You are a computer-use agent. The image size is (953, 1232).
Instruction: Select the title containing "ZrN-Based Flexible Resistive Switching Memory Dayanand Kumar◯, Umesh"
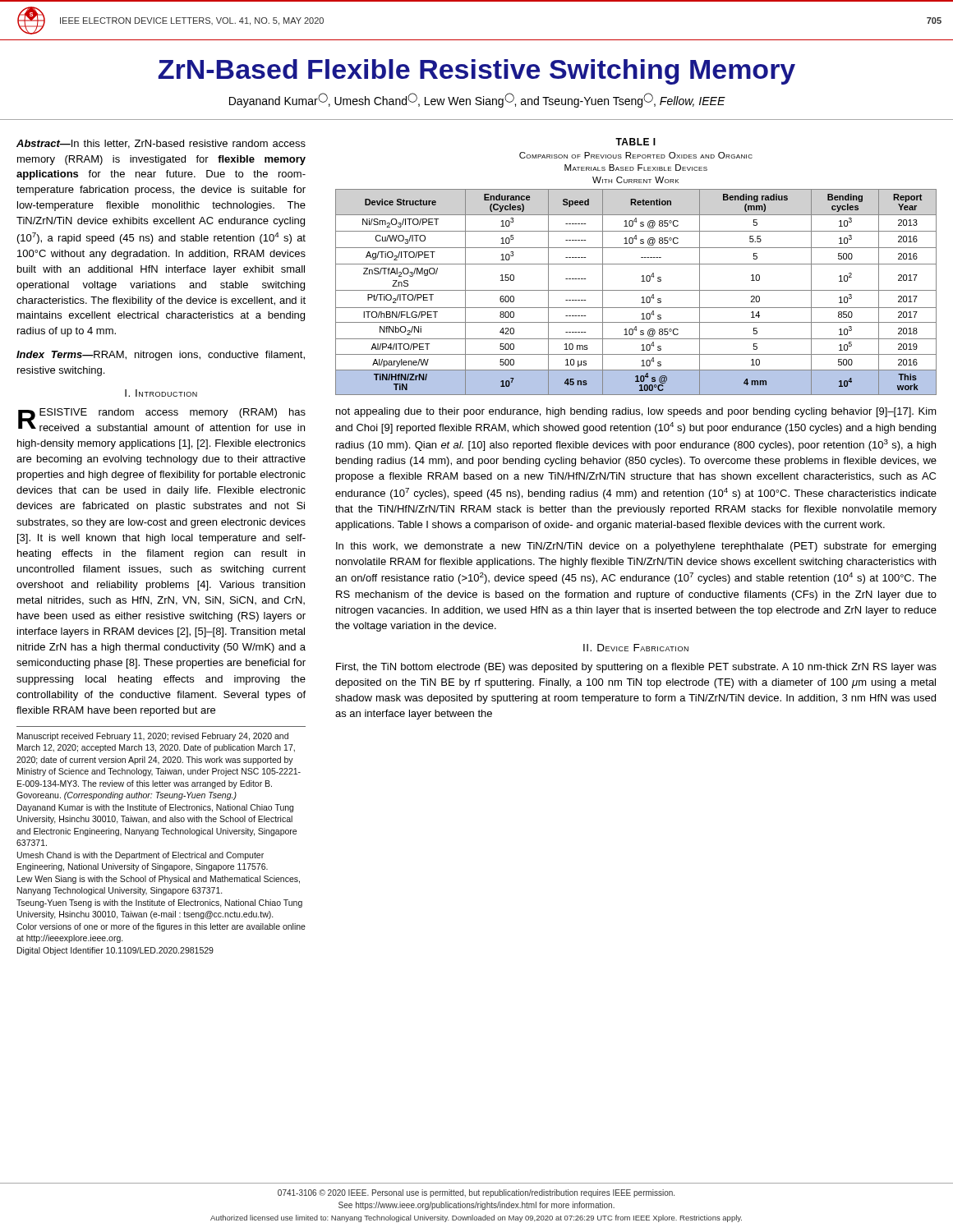476,80
